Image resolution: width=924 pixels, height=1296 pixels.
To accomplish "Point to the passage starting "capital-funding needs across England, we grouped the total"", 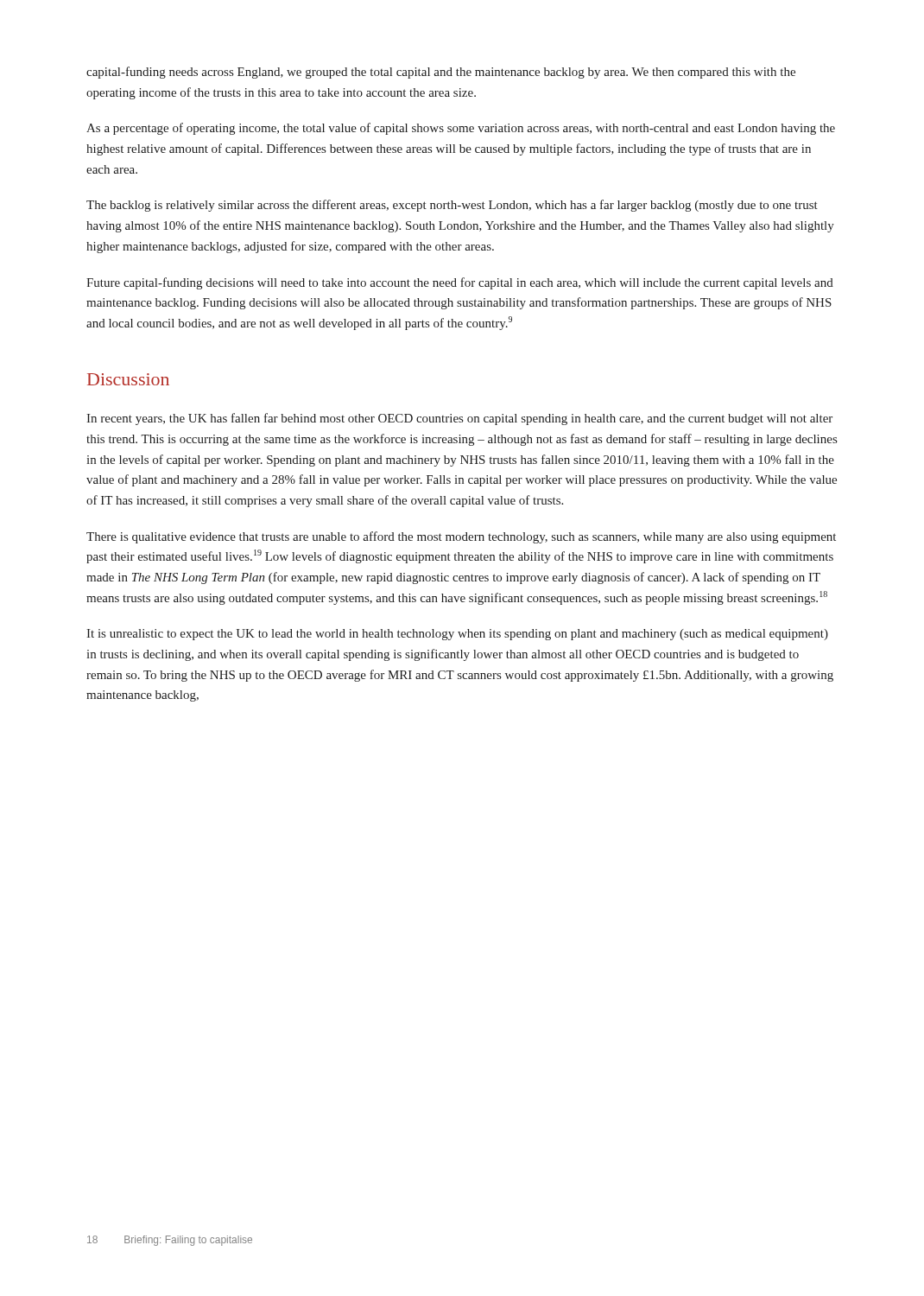I will pos(441,82).
